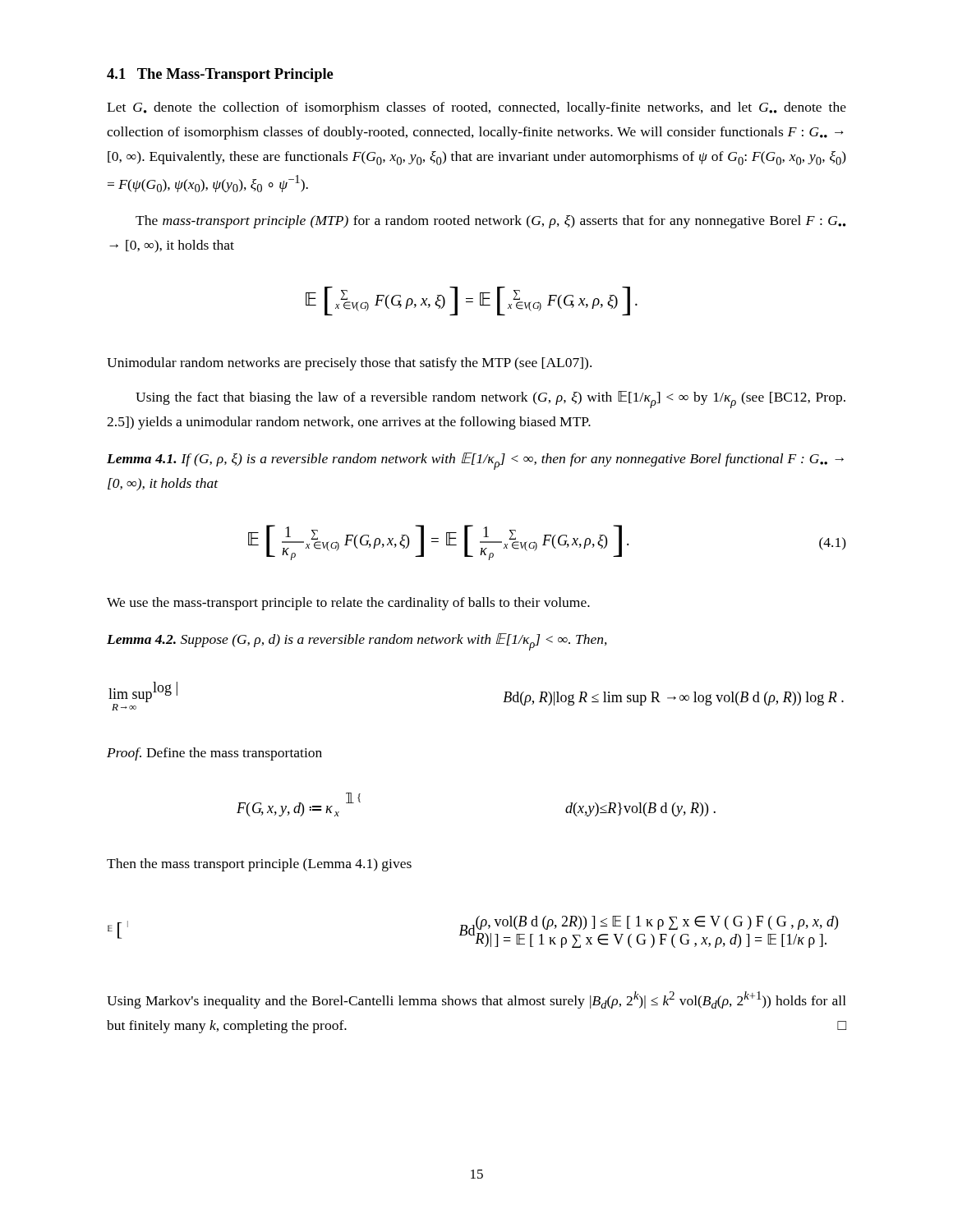Find the element starting "Then the mass transport principle (Lemma 4.1) gives"
Screen dimensions: 1232x953
click(259, 864)
